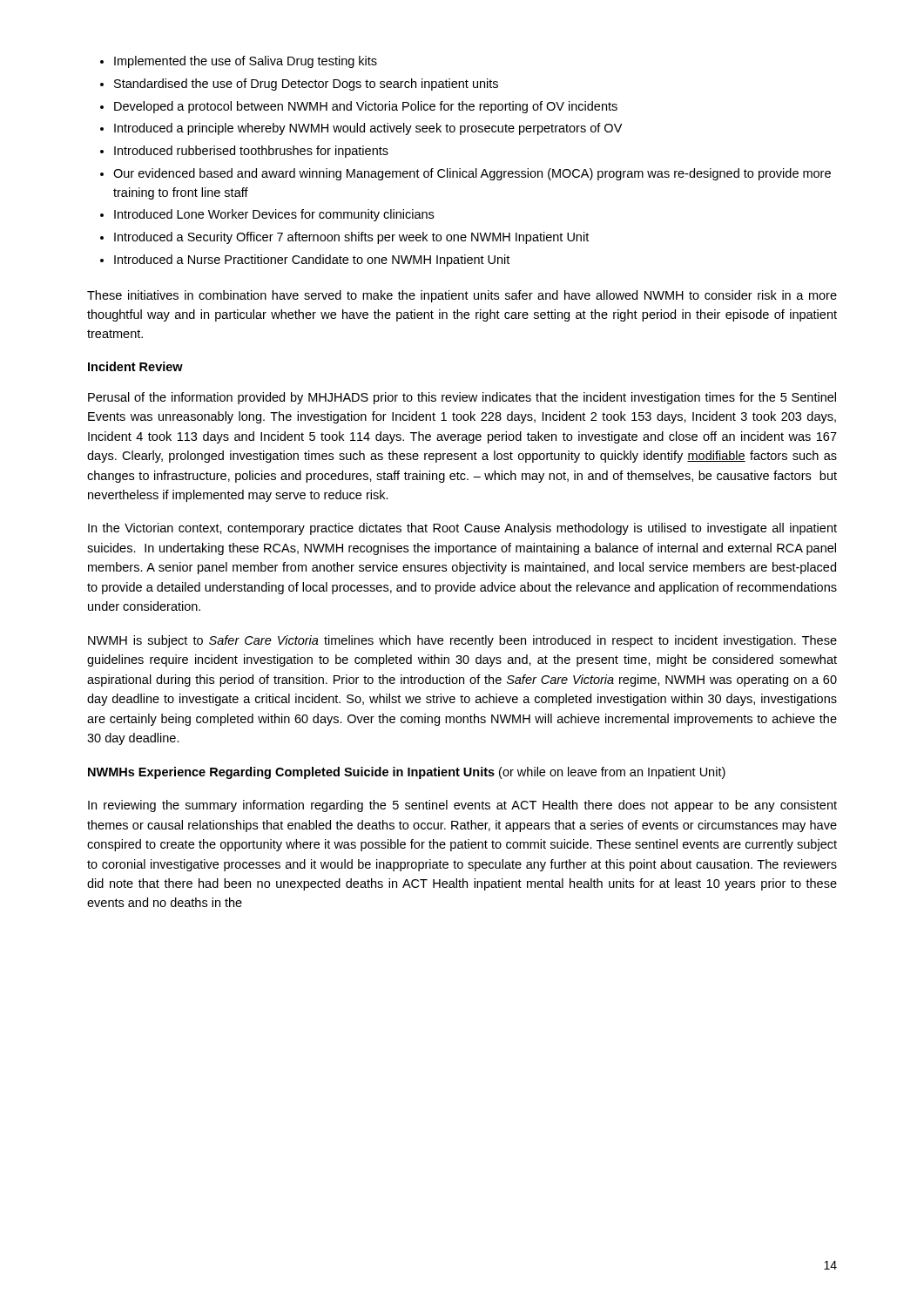Screen dimensions: 1307x924
Task: Where does it say "Incident Review"?
Action: click(x=135, y=366)
